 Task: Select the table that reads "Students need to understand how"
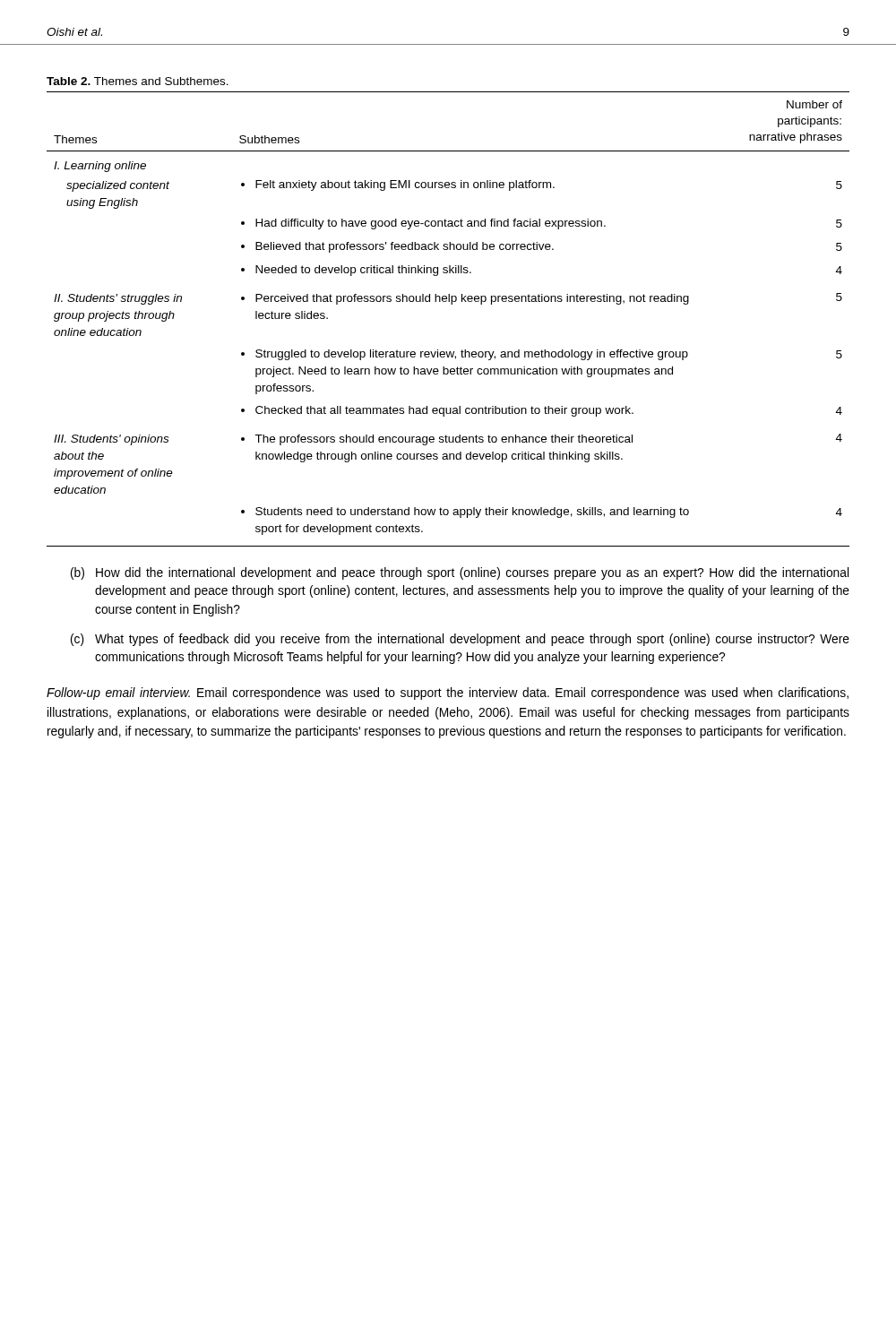tap(448, 319)
